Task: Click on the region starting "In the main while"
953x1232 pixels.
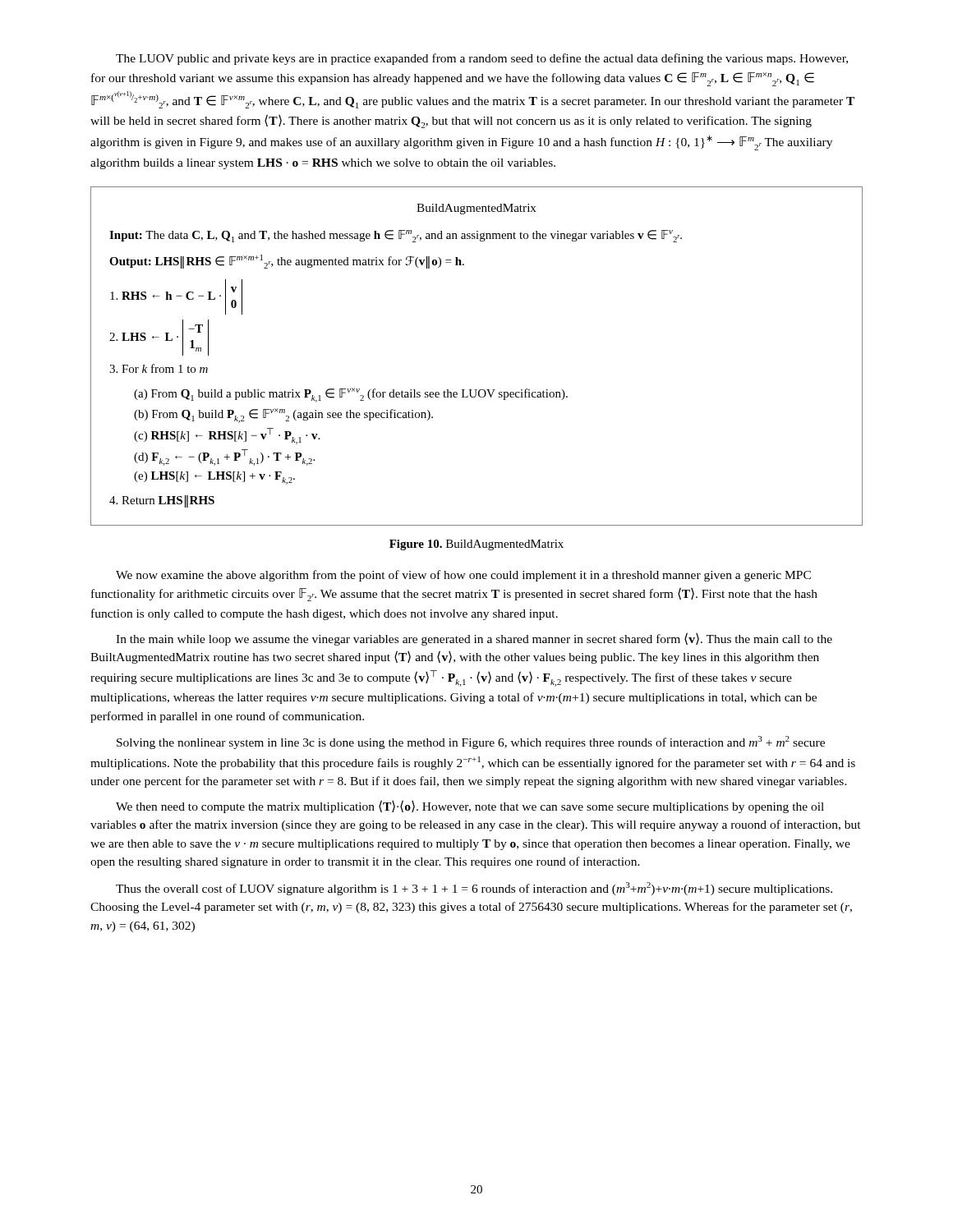Action: point(476,677)
